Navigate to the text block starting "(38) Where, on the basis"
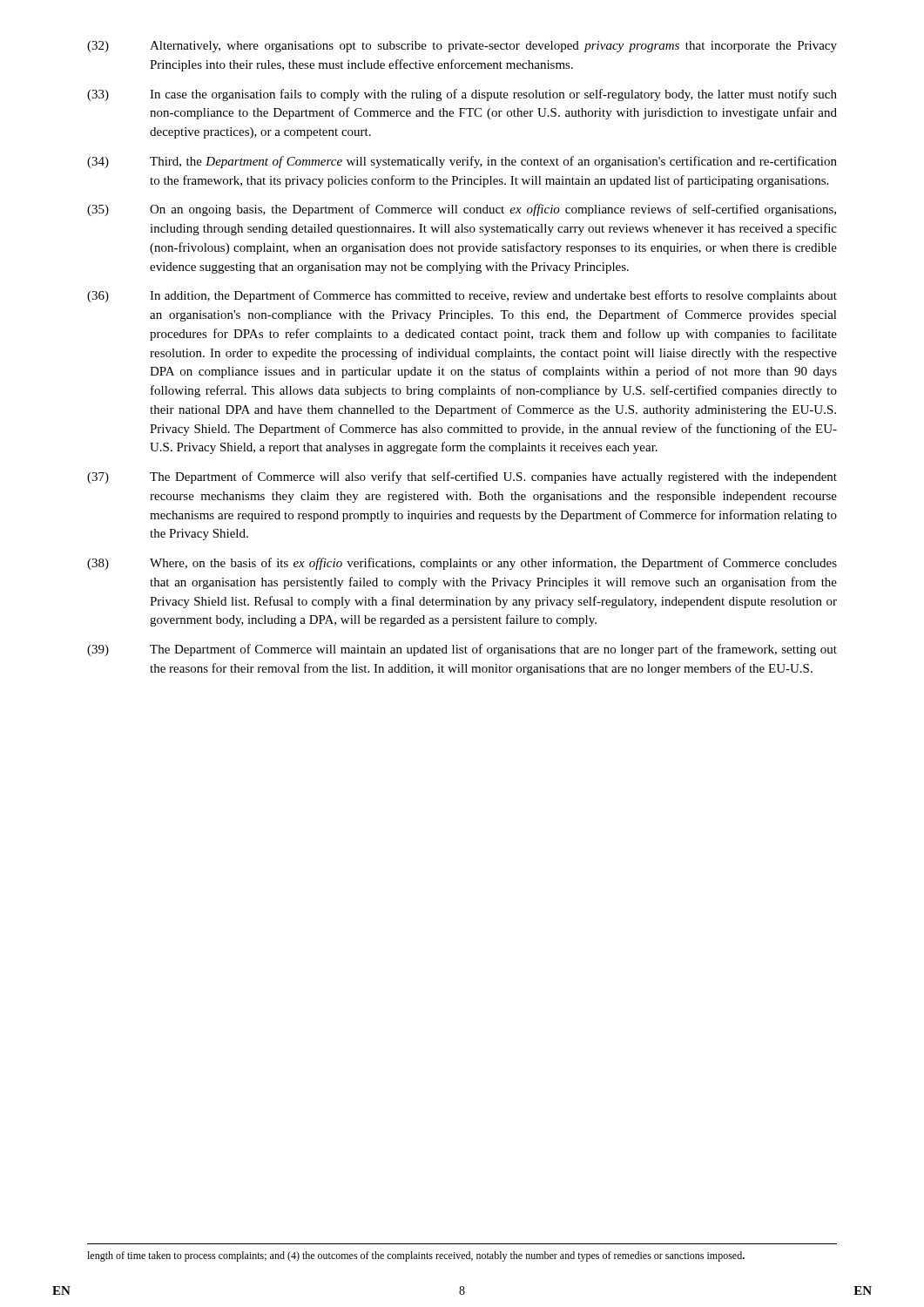924x1307 pixels. point(462,592)
